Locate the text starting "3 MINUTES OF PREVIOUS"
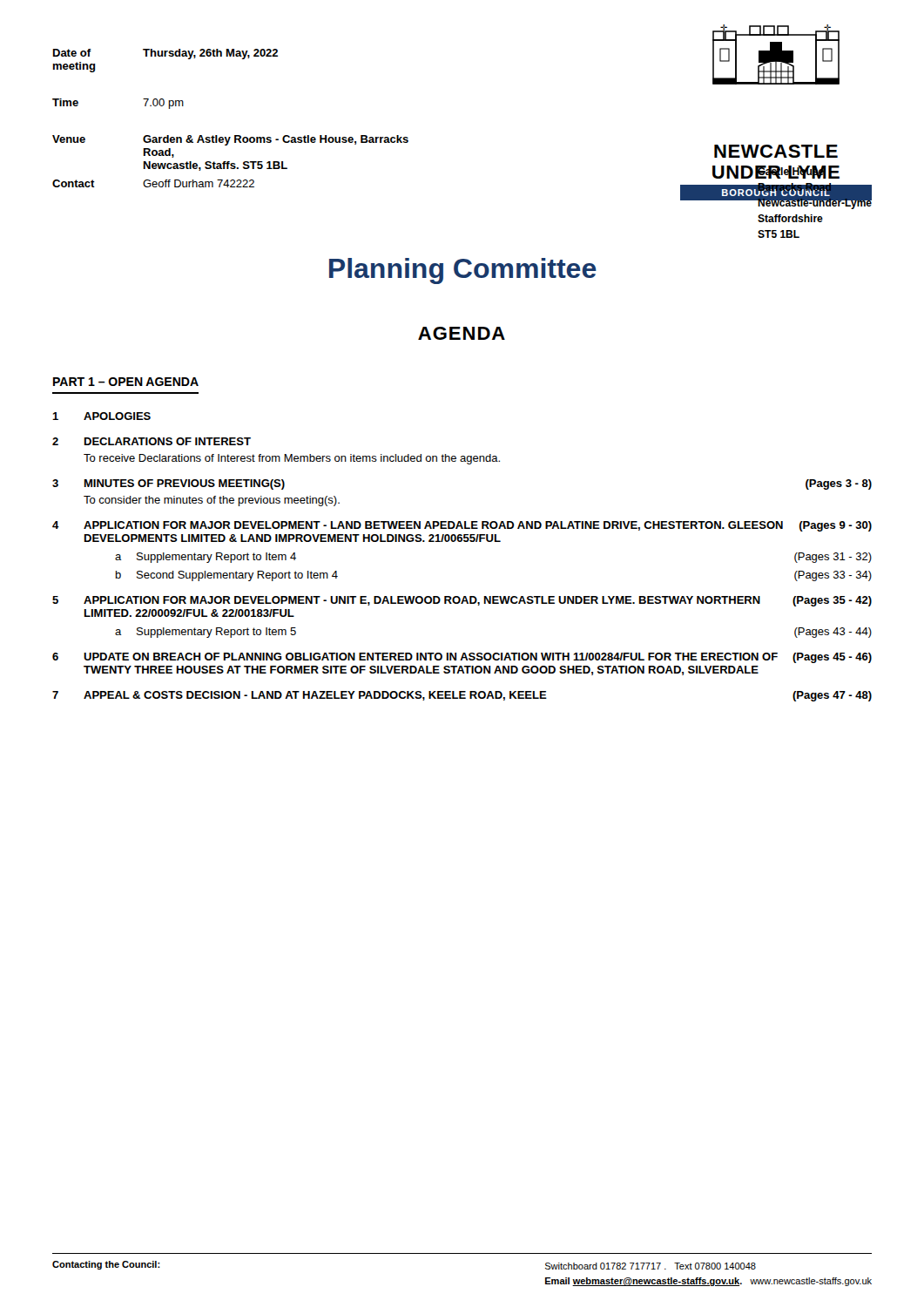Viewport: 924px width, 1307px height. pyautogui.click(x=175, y=484)
